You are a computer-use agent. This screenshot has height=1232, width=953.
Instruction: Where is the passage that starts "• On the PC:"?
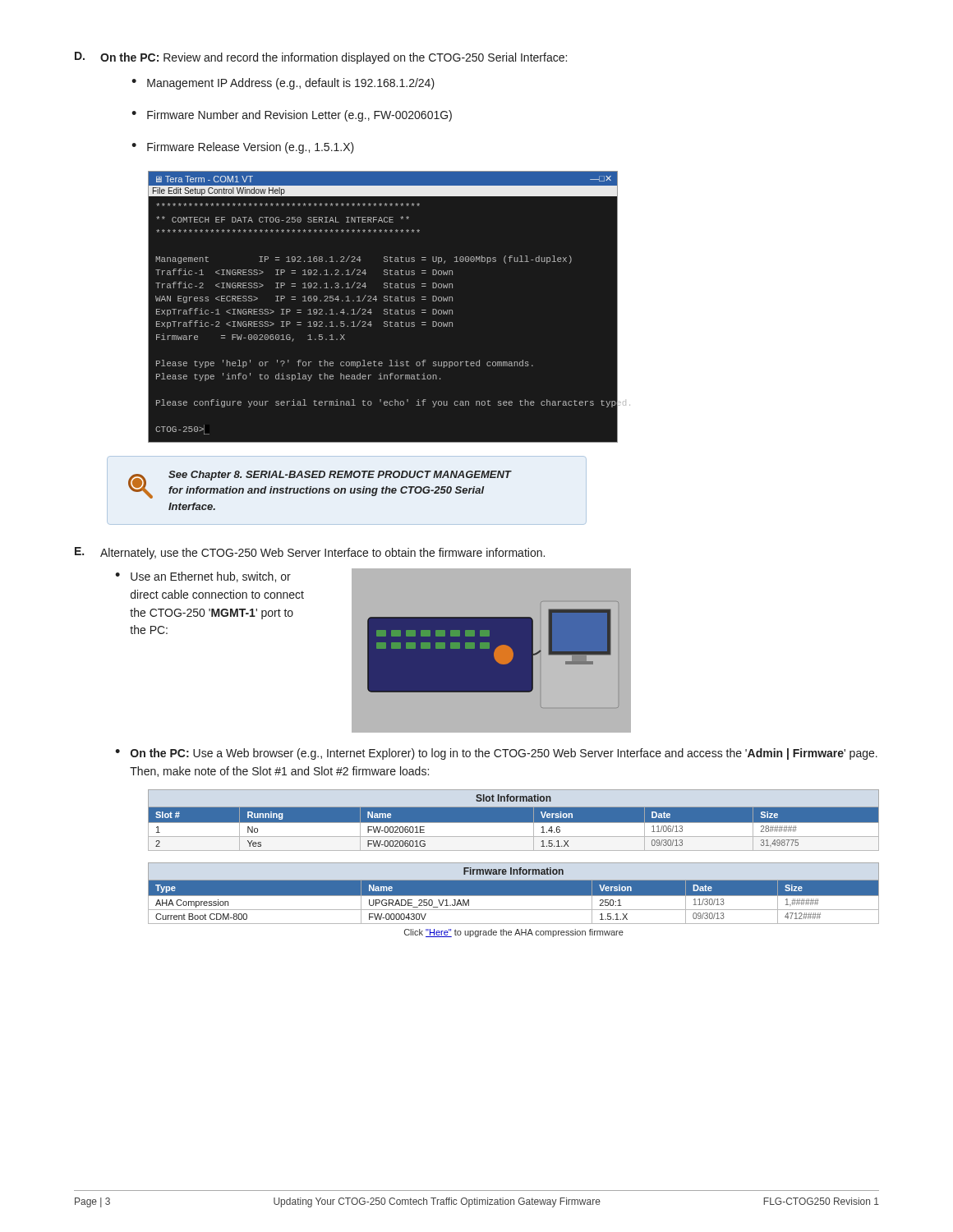pyautogui.click(x=497, y=763)
